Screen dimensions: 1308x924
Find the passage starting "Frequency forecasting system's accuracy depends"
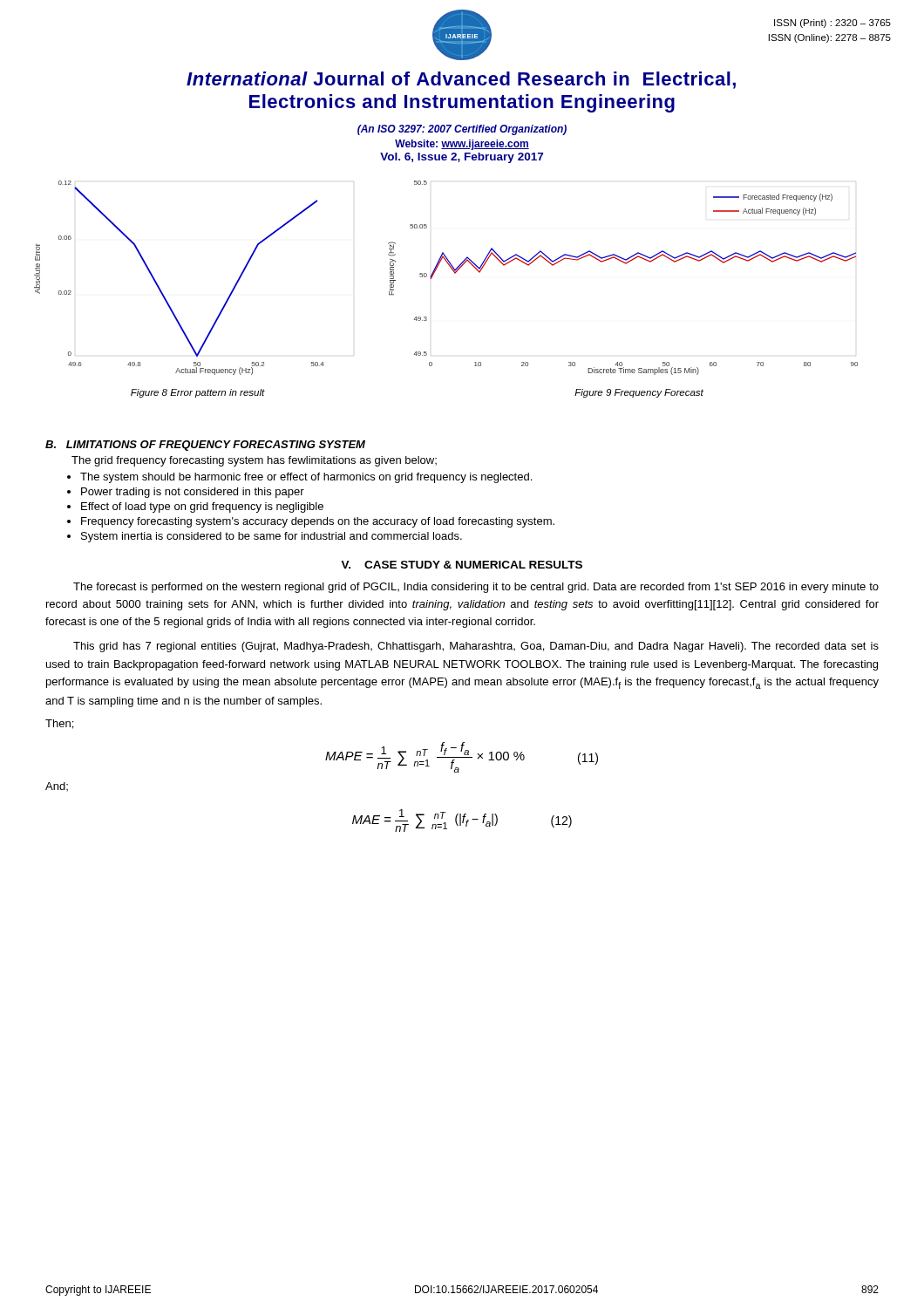[x=318, y=521]
